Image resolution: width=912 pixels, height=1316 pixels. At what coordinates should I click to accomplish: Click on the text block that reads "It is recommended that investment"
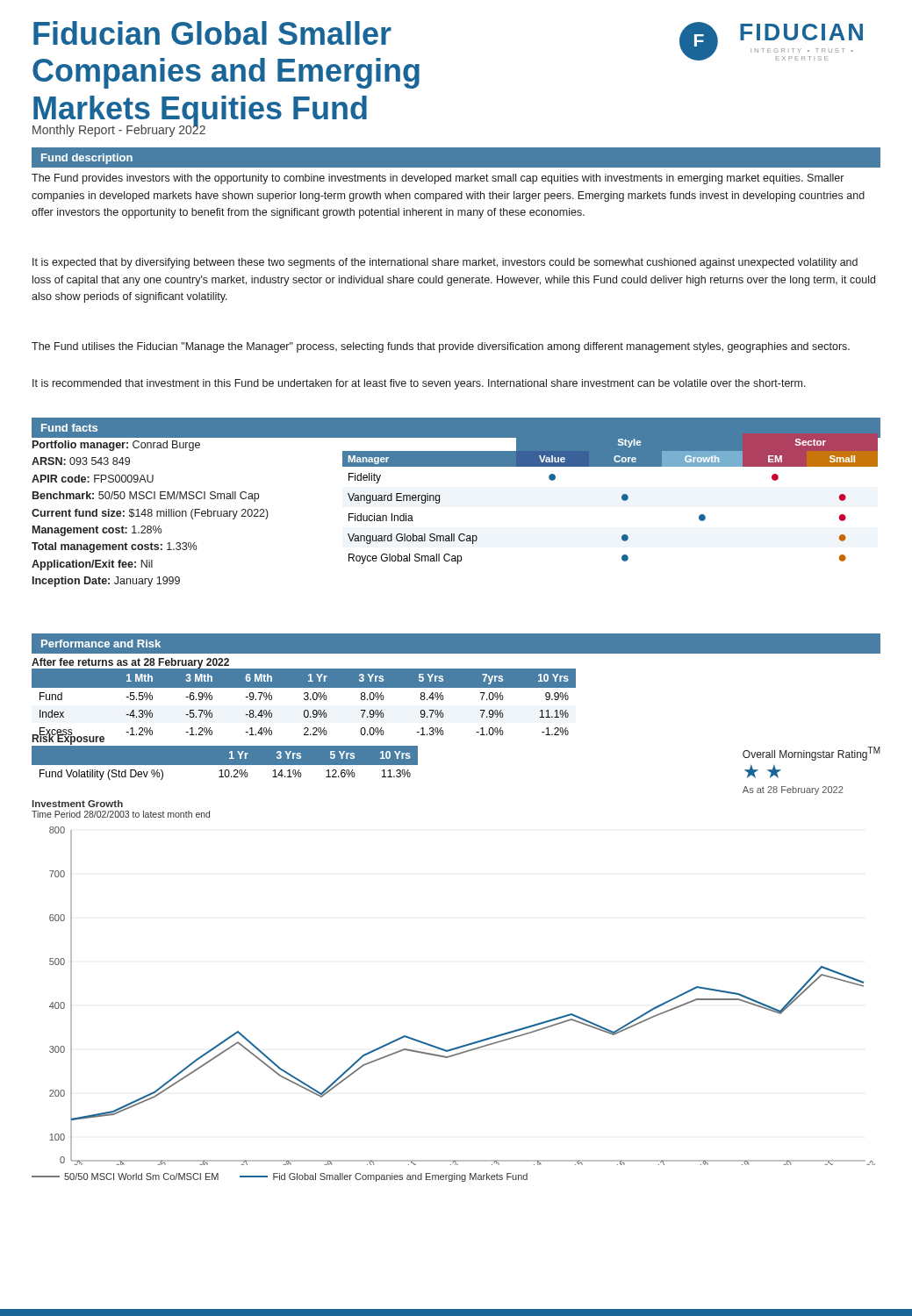[419, 383]
